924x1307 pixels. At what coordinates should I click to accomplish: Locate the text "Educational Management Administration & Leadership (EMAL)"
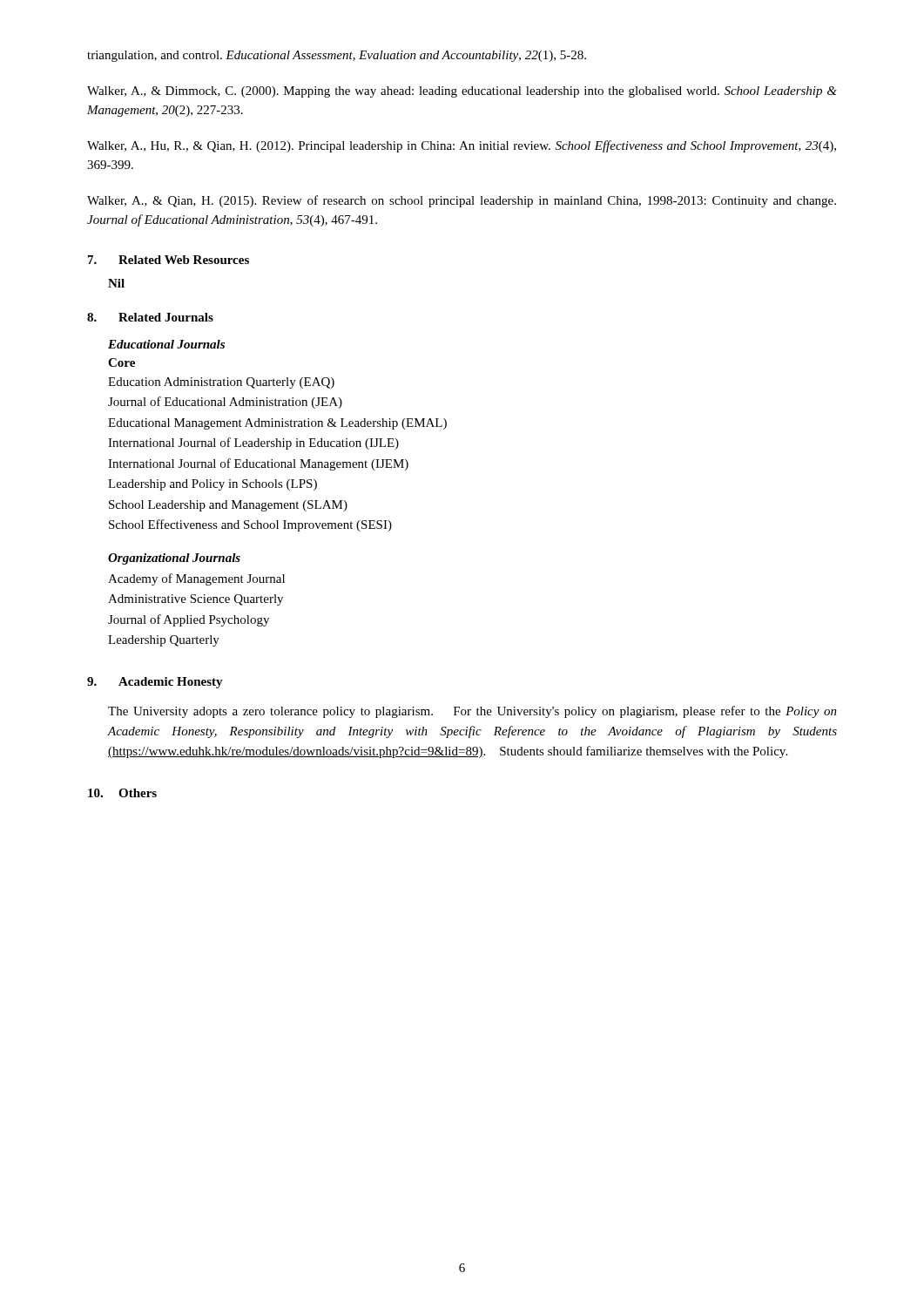click(278, 422)
